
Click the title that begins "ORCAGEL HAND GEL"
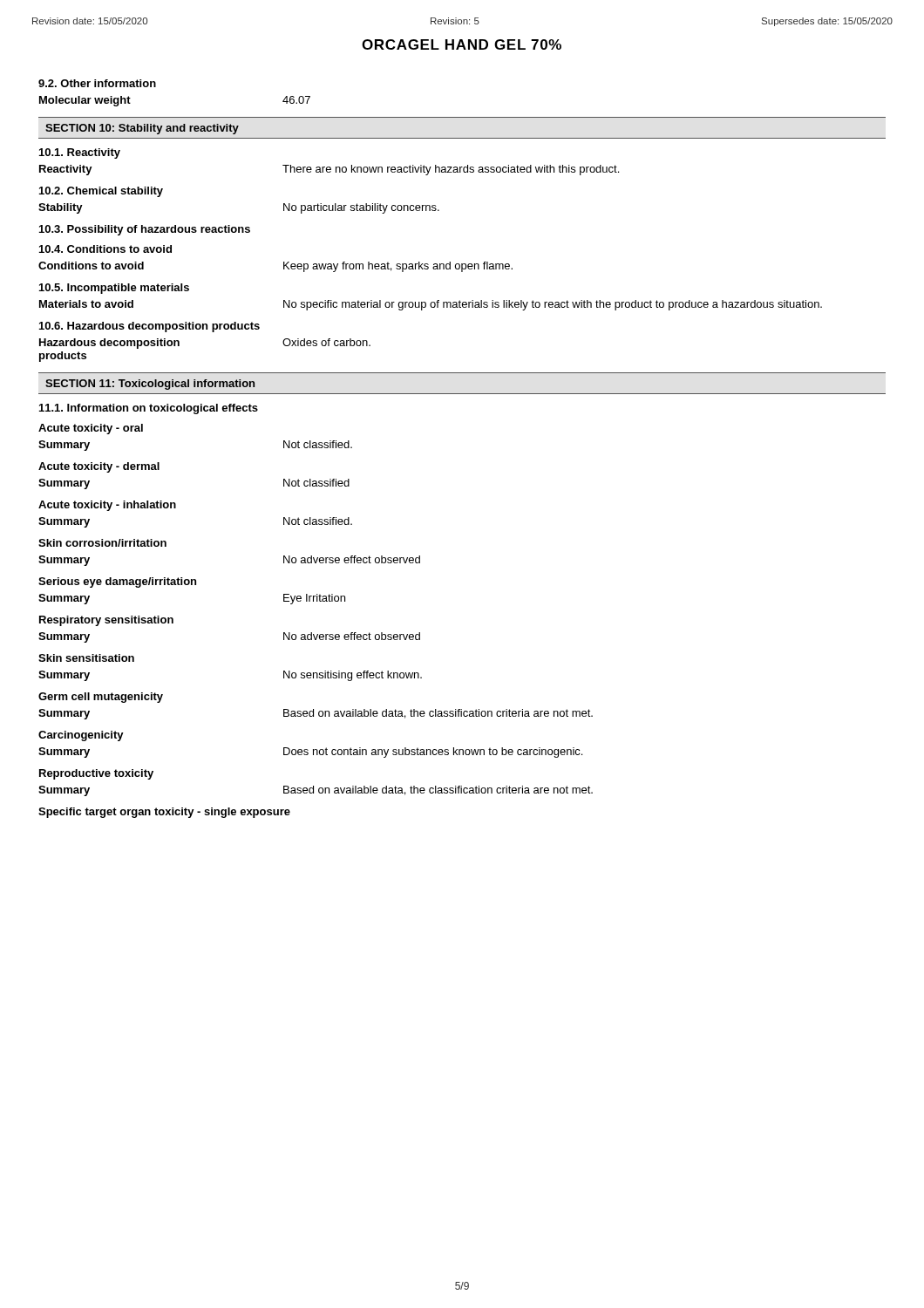click(462, 45)
